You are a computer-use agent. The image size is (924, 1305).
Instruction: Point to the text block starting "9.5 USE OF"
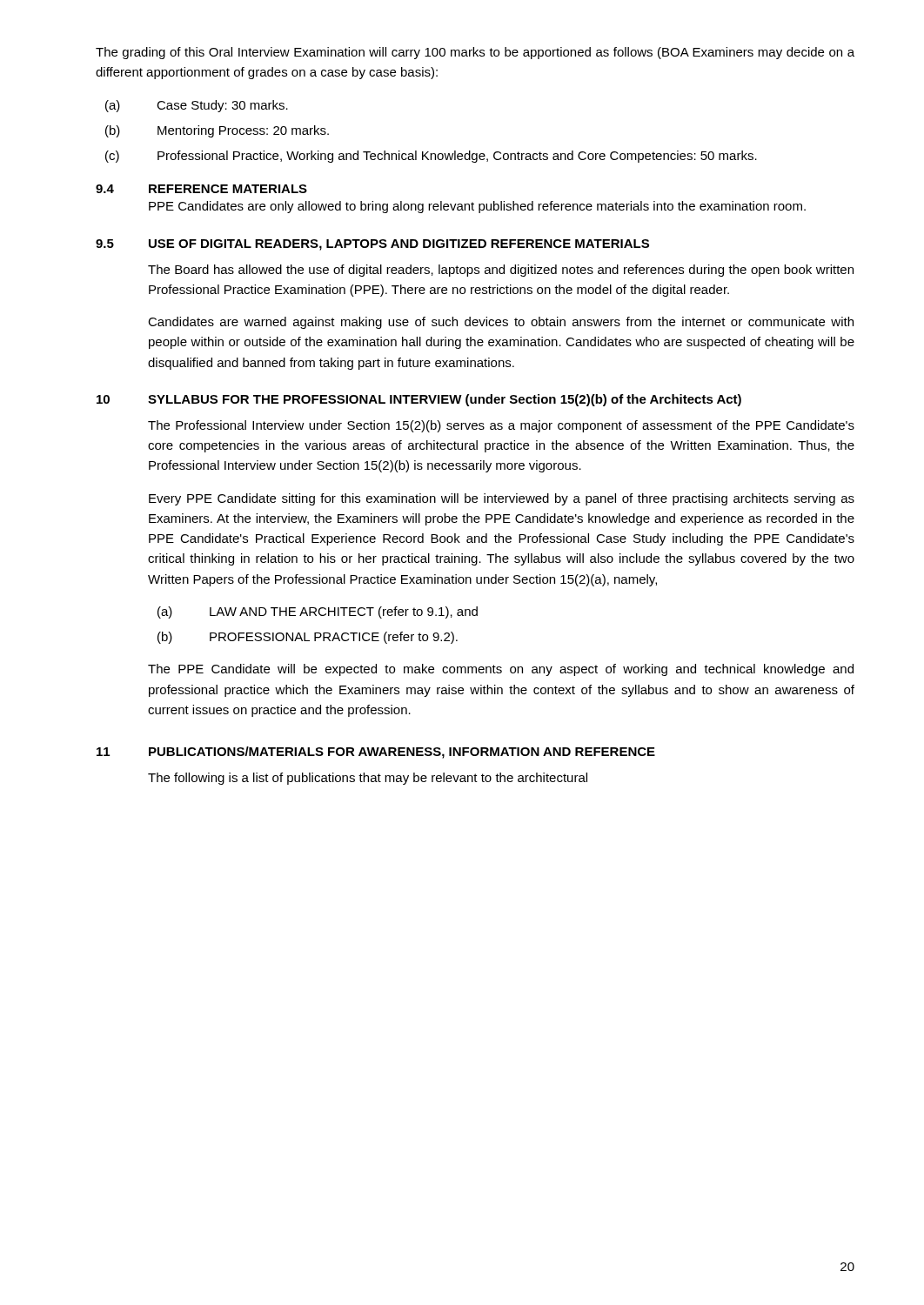pyautogui.click(x=373, y=243)
